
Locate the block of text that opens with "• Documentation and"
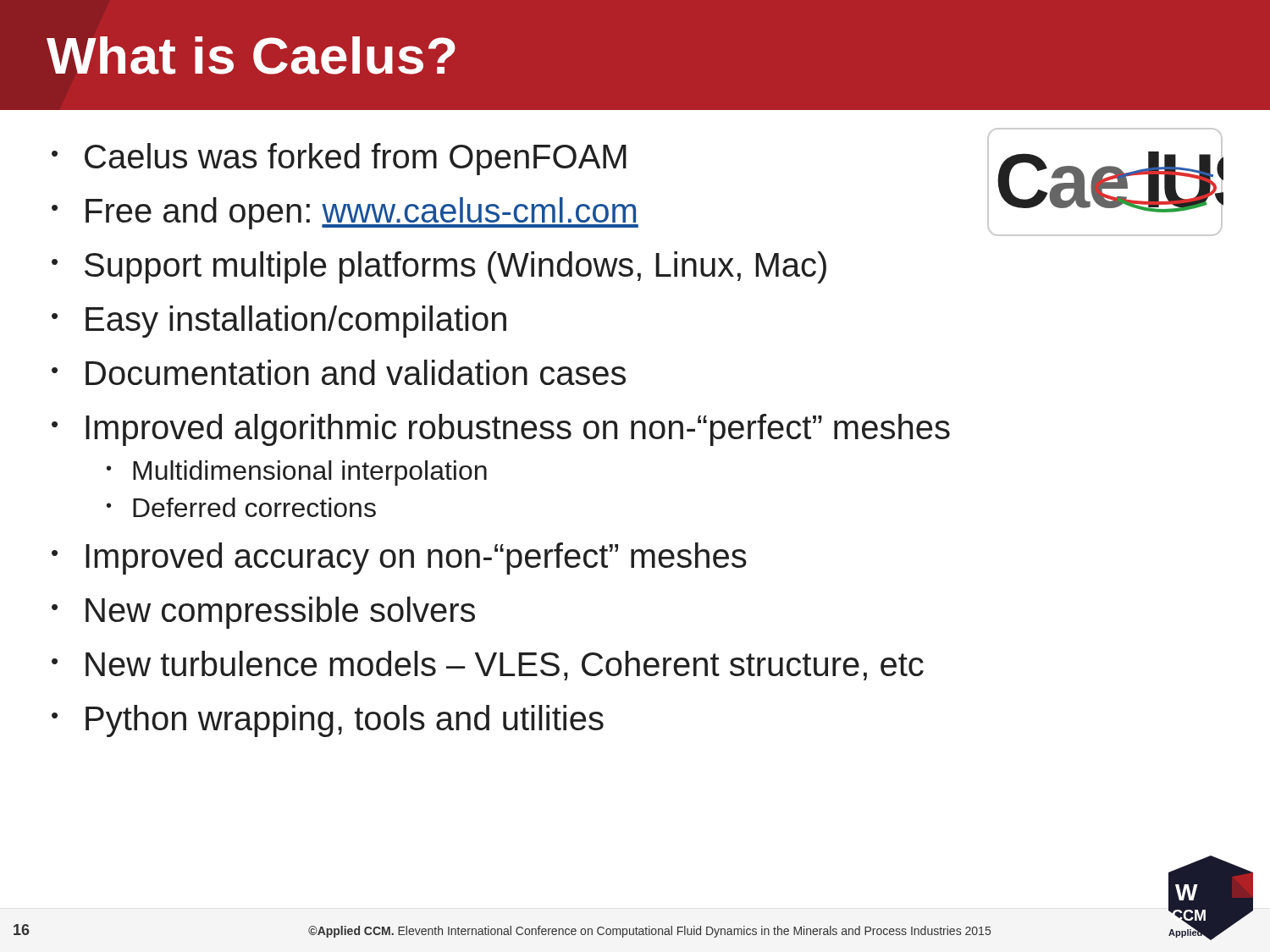[339, 373]
